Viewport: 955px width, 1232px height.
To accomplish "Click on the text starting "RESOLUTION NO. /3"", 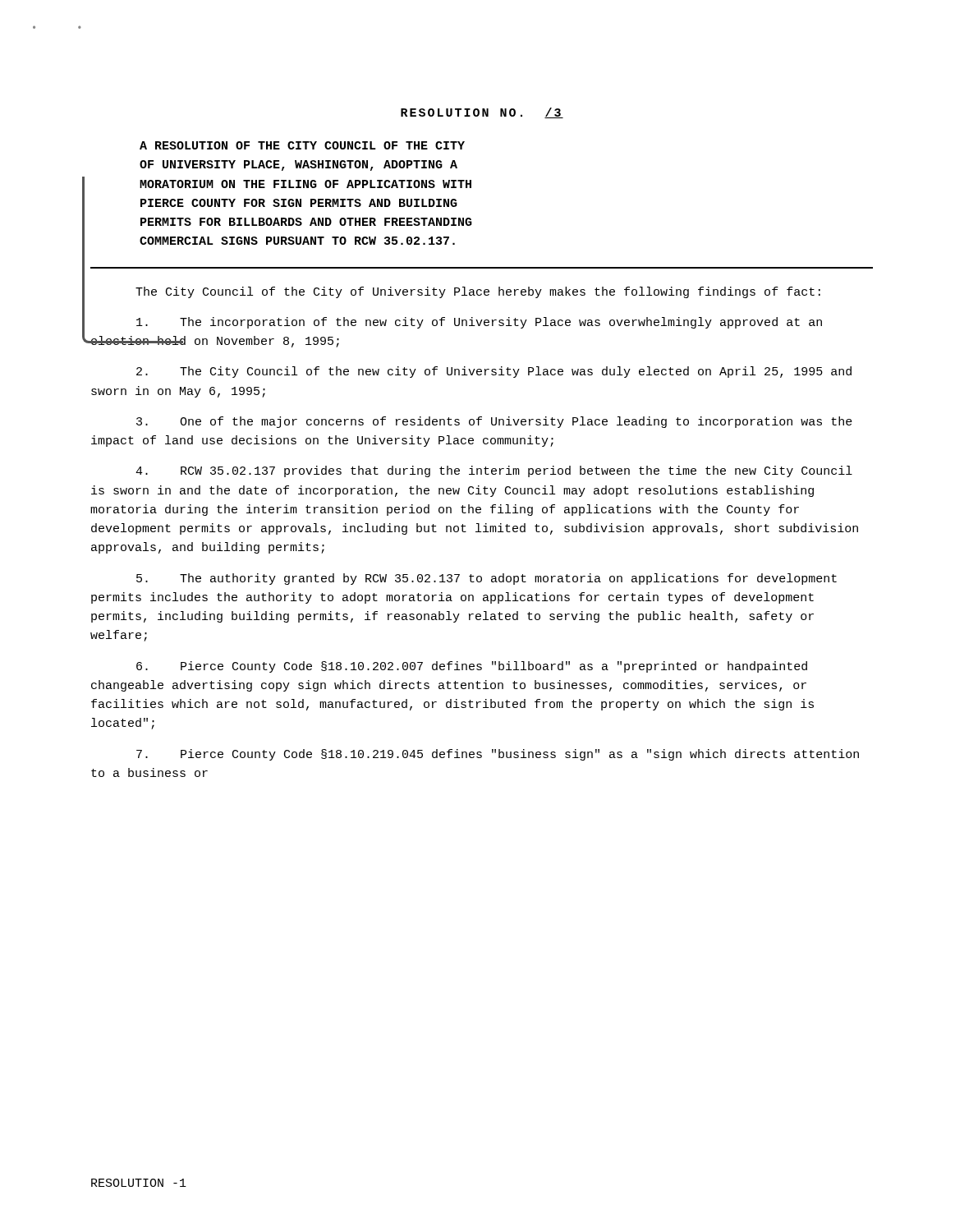I will (482, 114).
